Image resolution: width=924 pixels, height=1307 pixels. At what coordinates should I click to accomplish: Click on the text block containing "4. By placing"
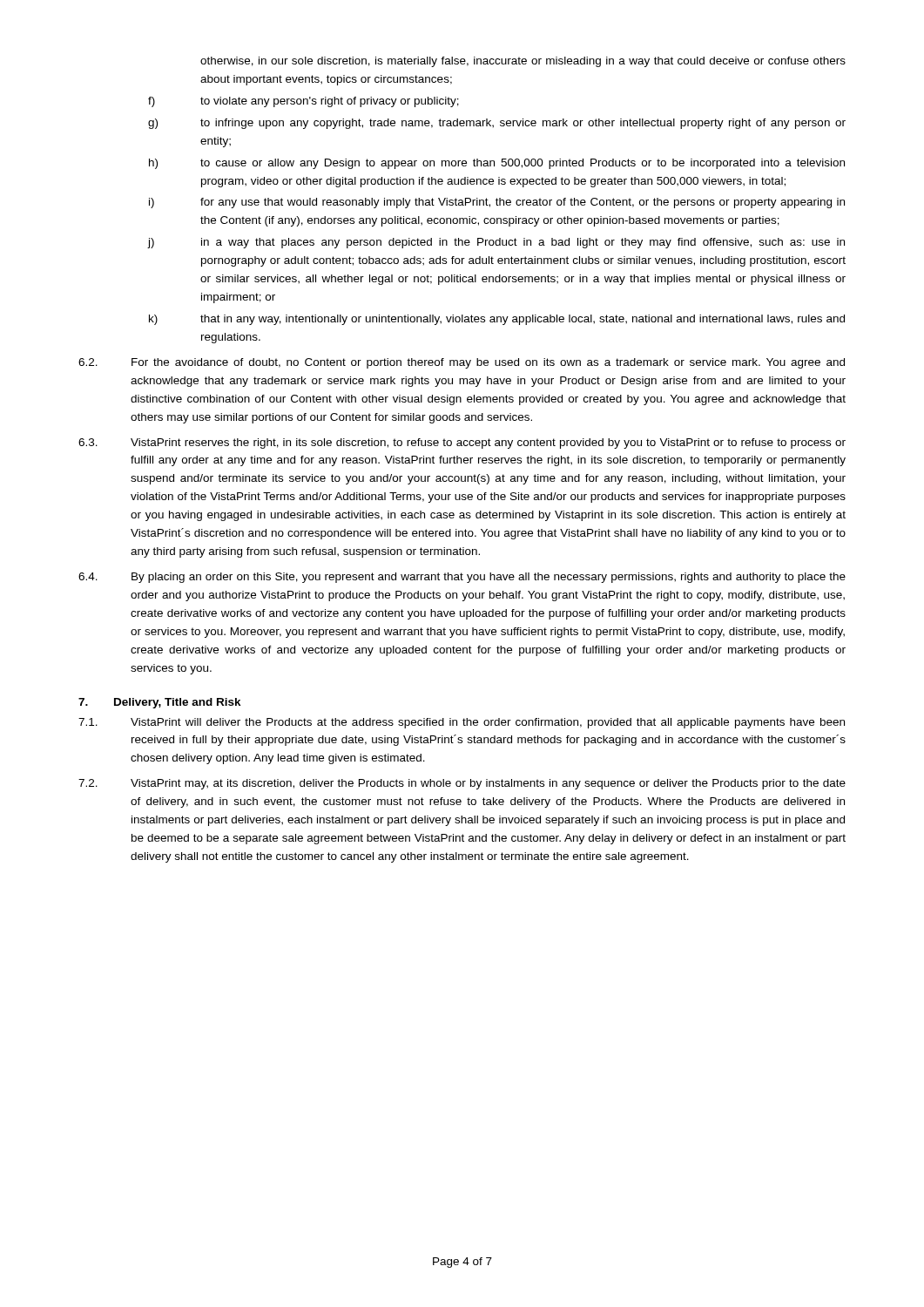tap(462, 623)
